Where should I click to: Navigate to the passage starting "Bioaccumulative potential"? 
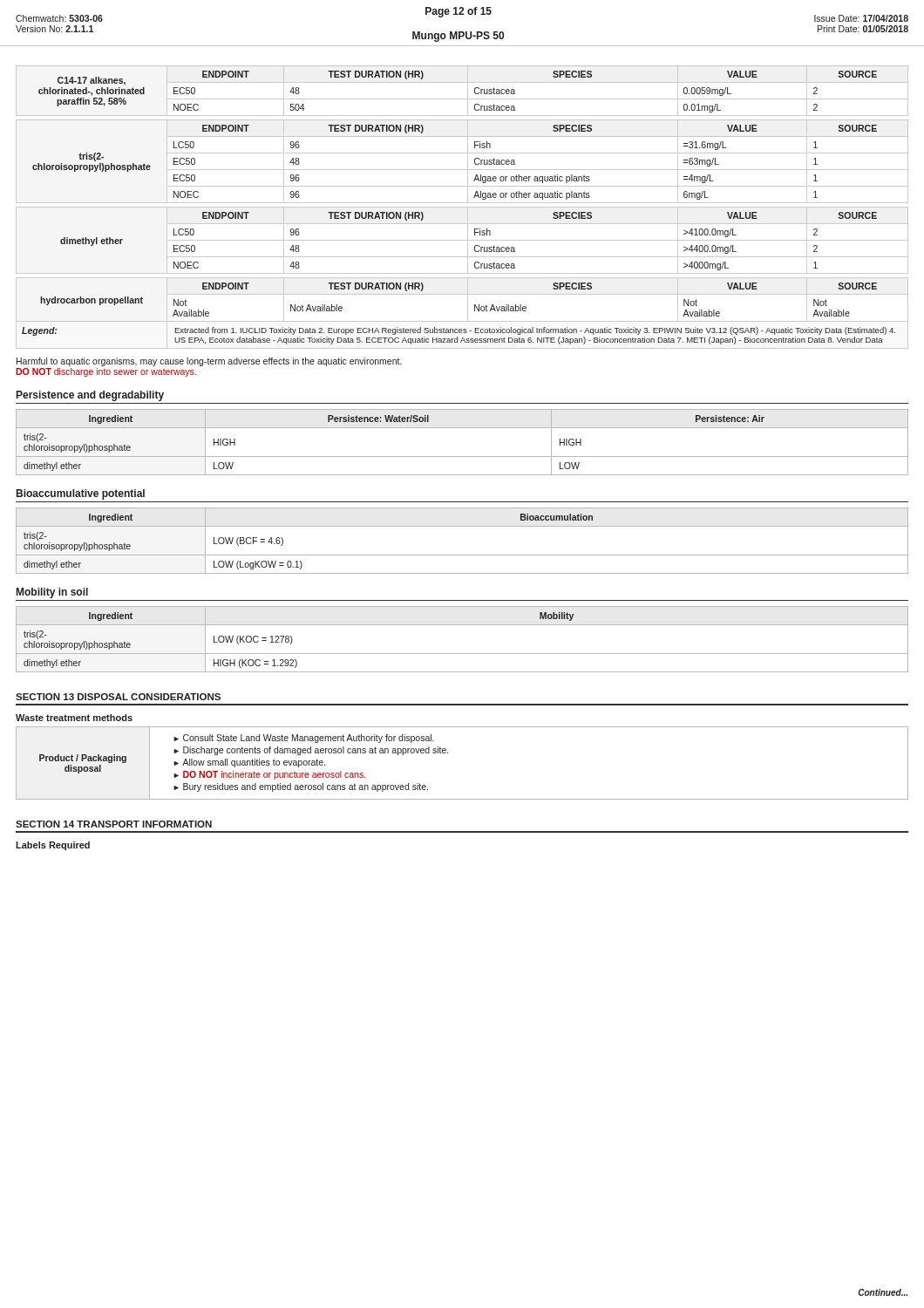pos(81,494)
